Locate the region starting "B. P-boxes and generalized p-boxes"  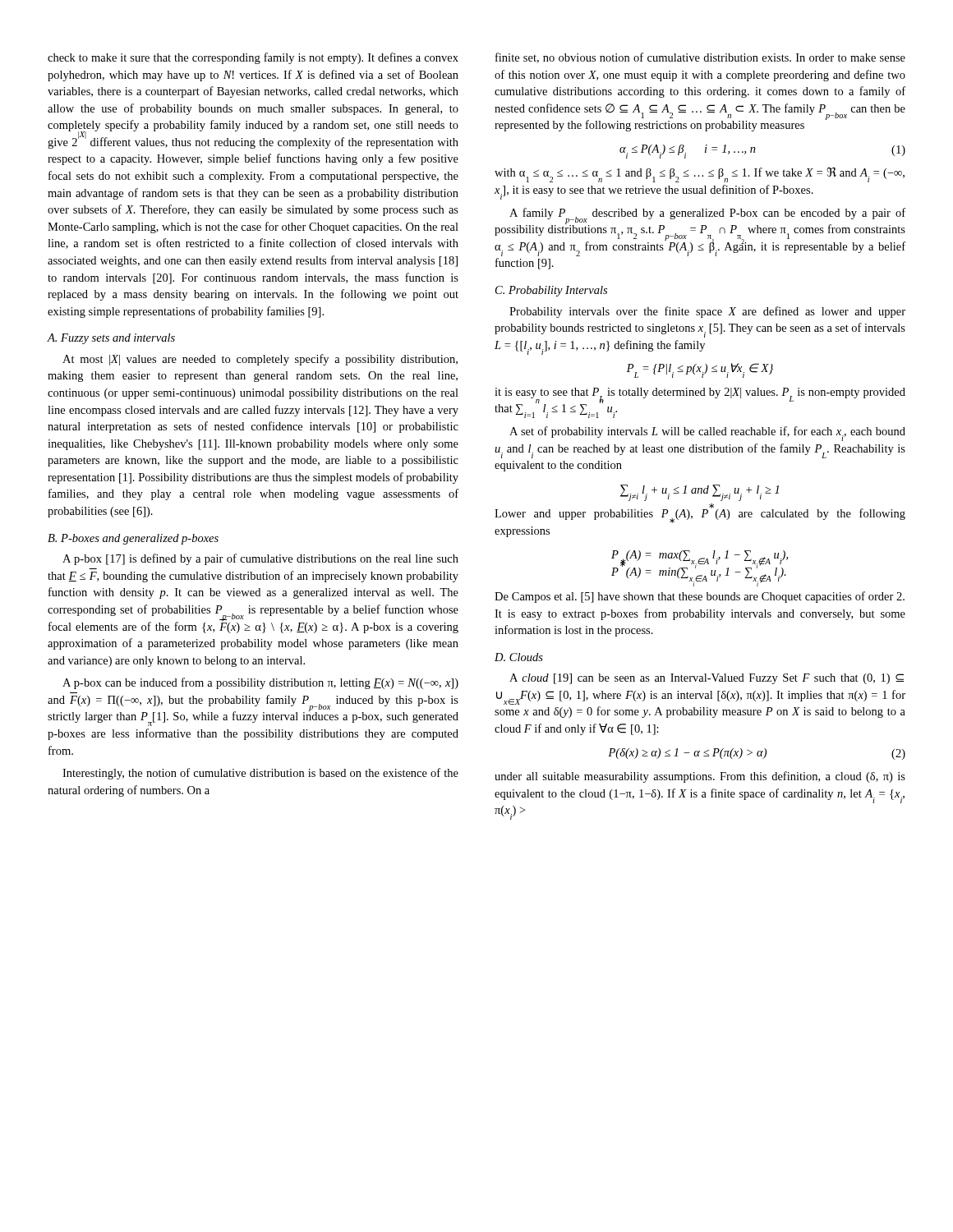(x=133, y=539)
